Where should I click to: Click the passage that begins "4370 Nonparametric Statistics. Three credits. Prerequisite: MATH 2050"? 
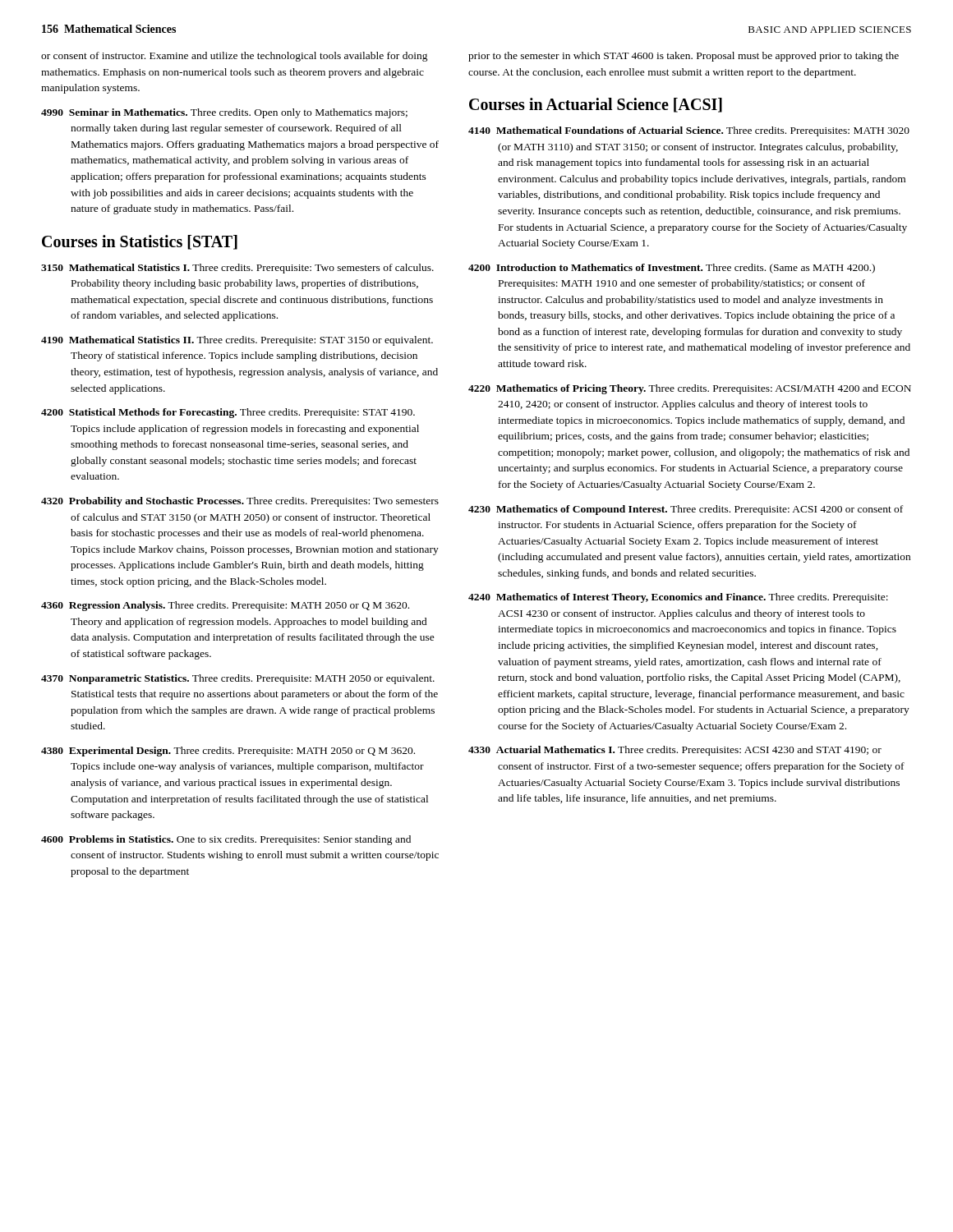pyautogui.click(x=240, y=702)
